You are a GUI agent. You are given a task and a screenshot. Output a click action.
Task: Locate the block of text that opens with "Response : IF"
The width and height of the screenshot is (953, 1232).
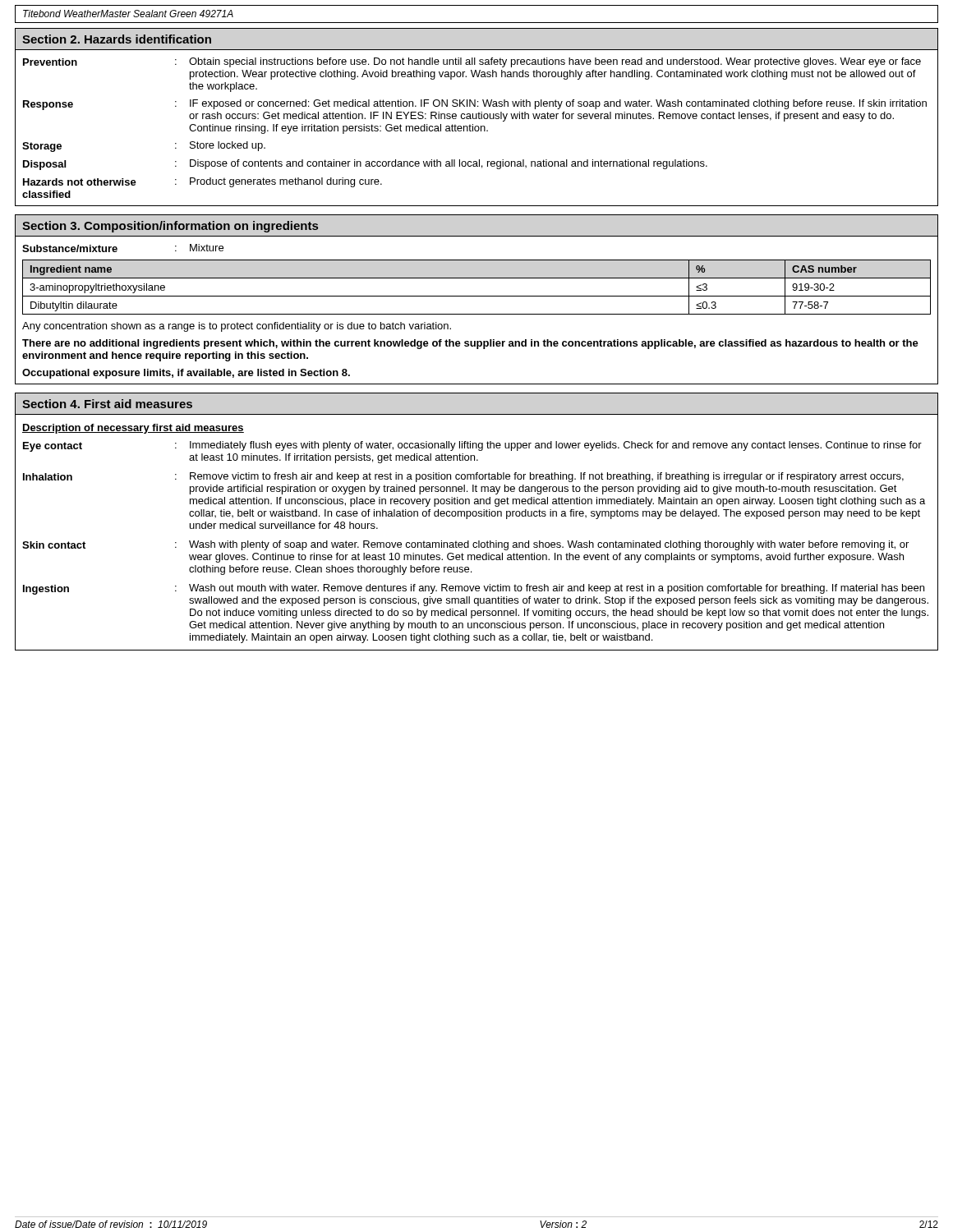(476, 115)
